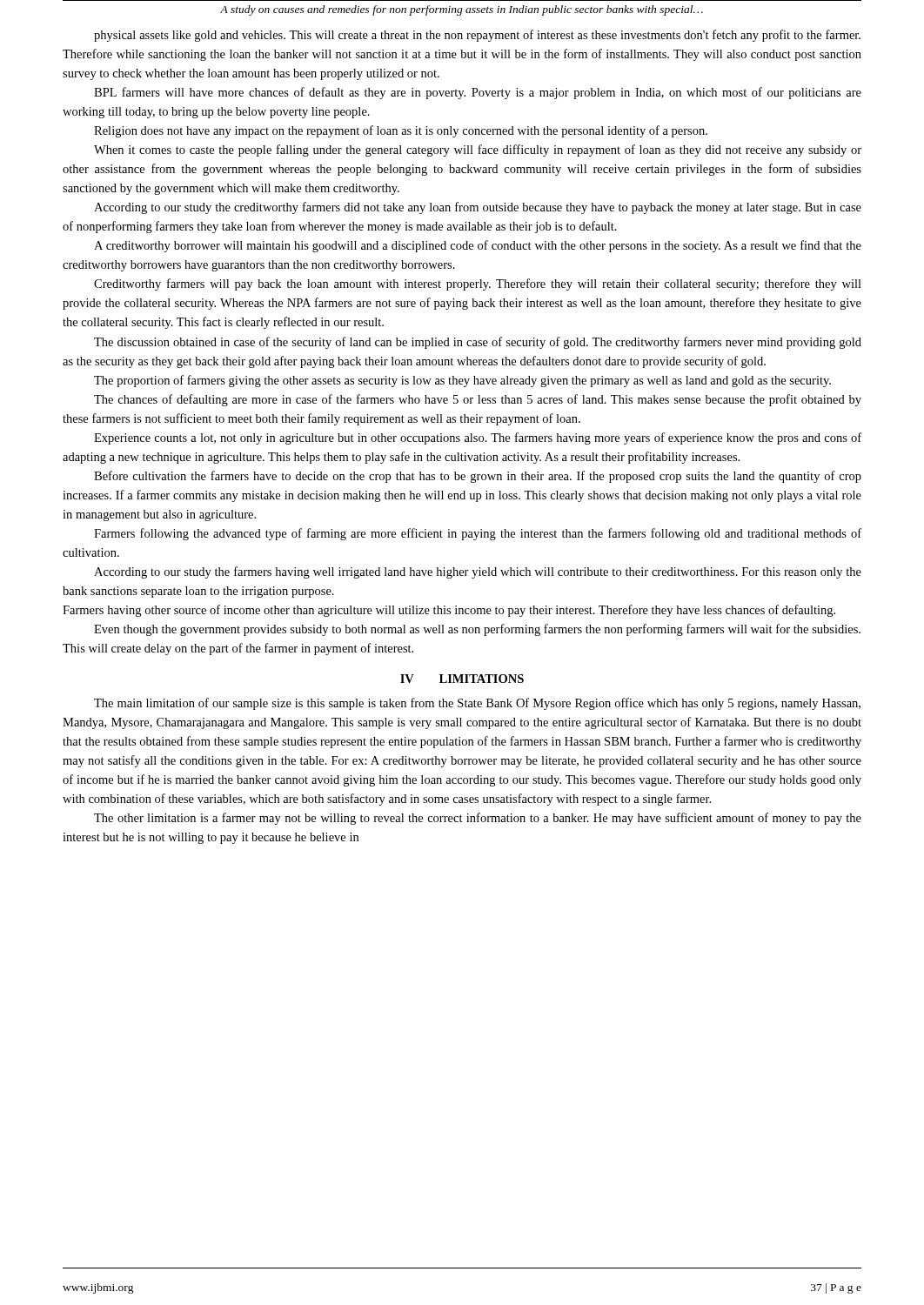924x1305 pixels.
Task: Where is the passage that starts "Religion does not"?
Action: click(462, 131)
